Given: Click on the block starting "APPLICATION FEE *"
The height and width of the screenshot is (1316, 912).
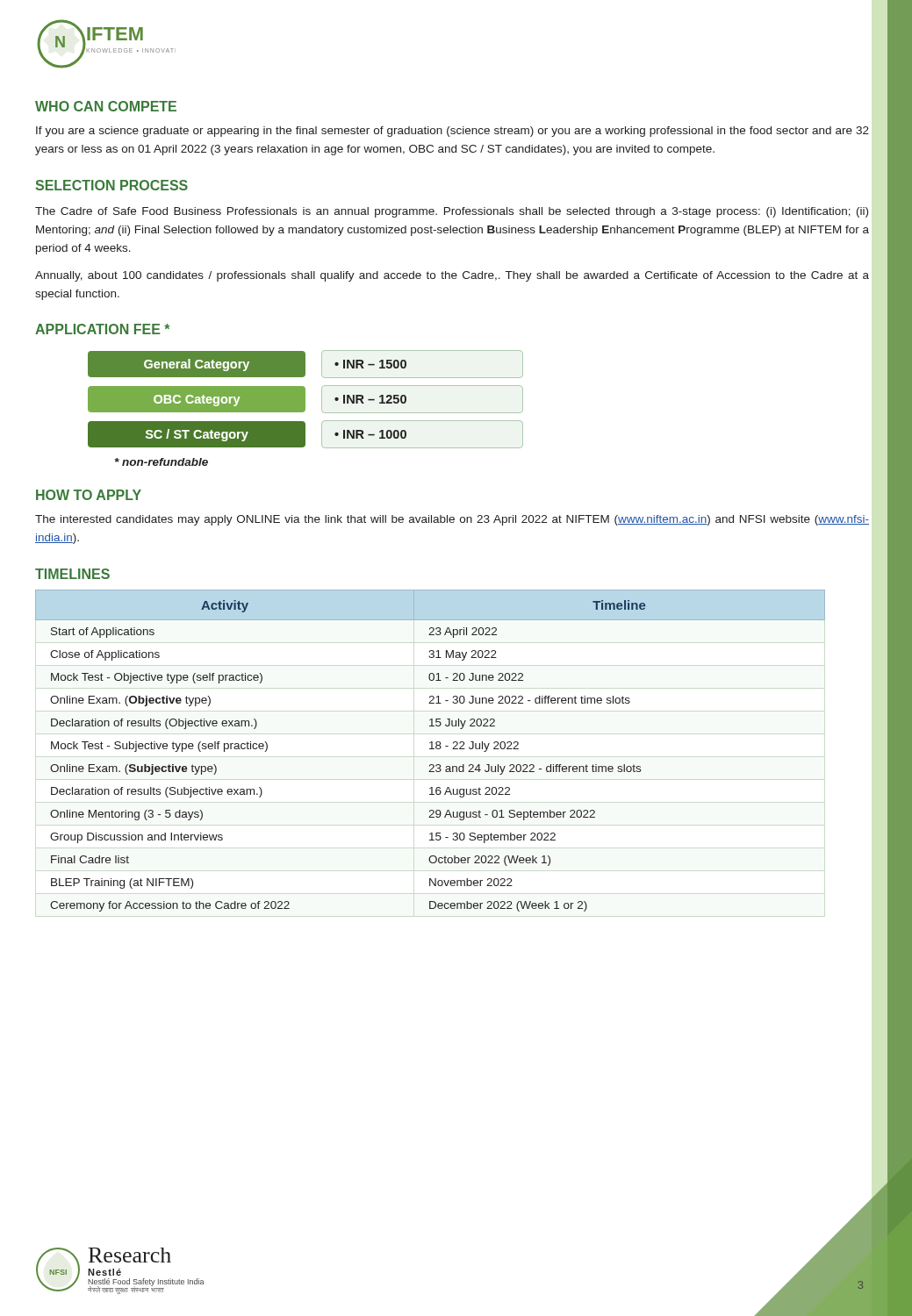Looking at the screenshot, I should click(102, 330).
